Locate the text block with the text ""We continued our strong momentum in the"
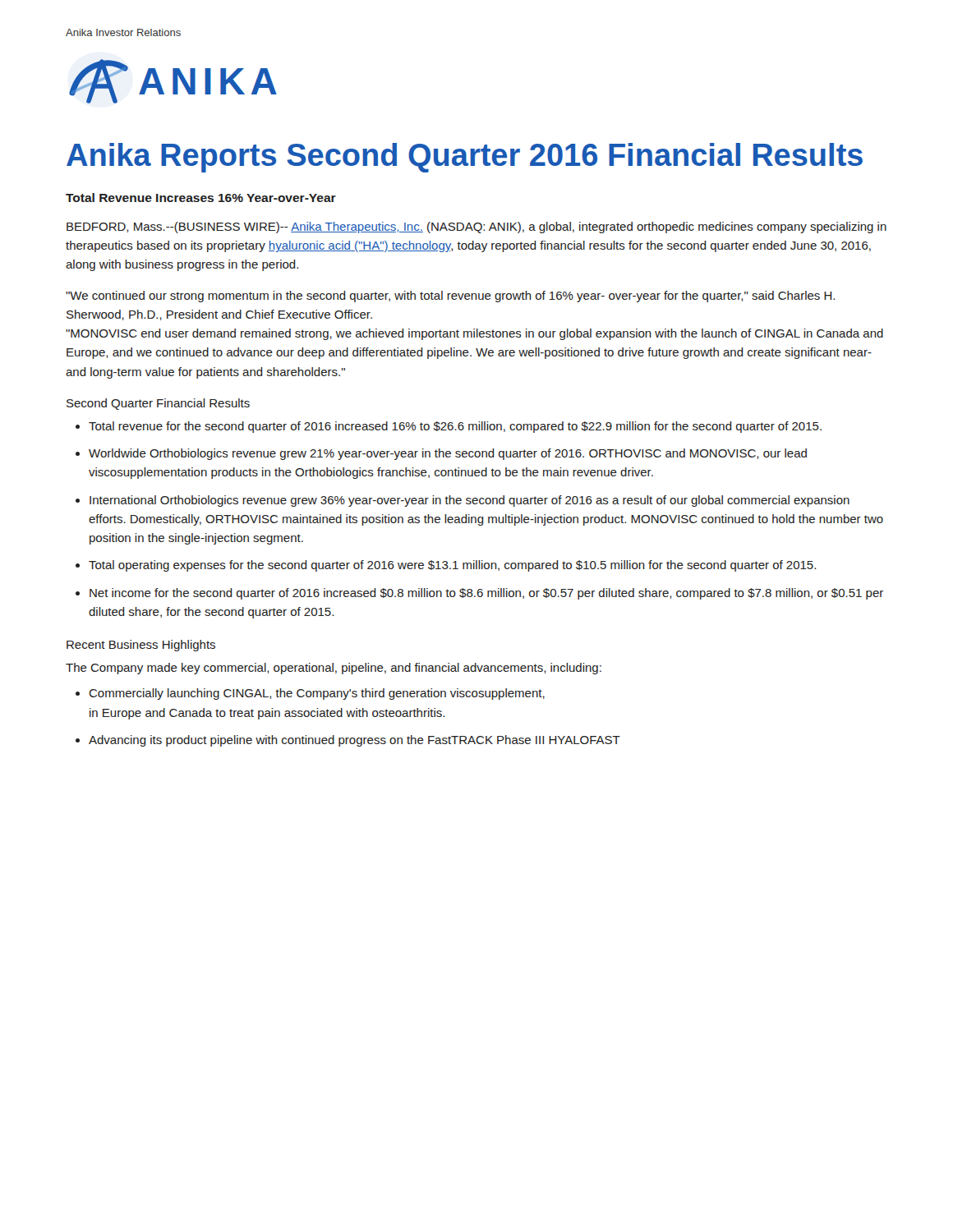Image resolution: width=953 pixels, height=1232 pixels. (475, 333)
